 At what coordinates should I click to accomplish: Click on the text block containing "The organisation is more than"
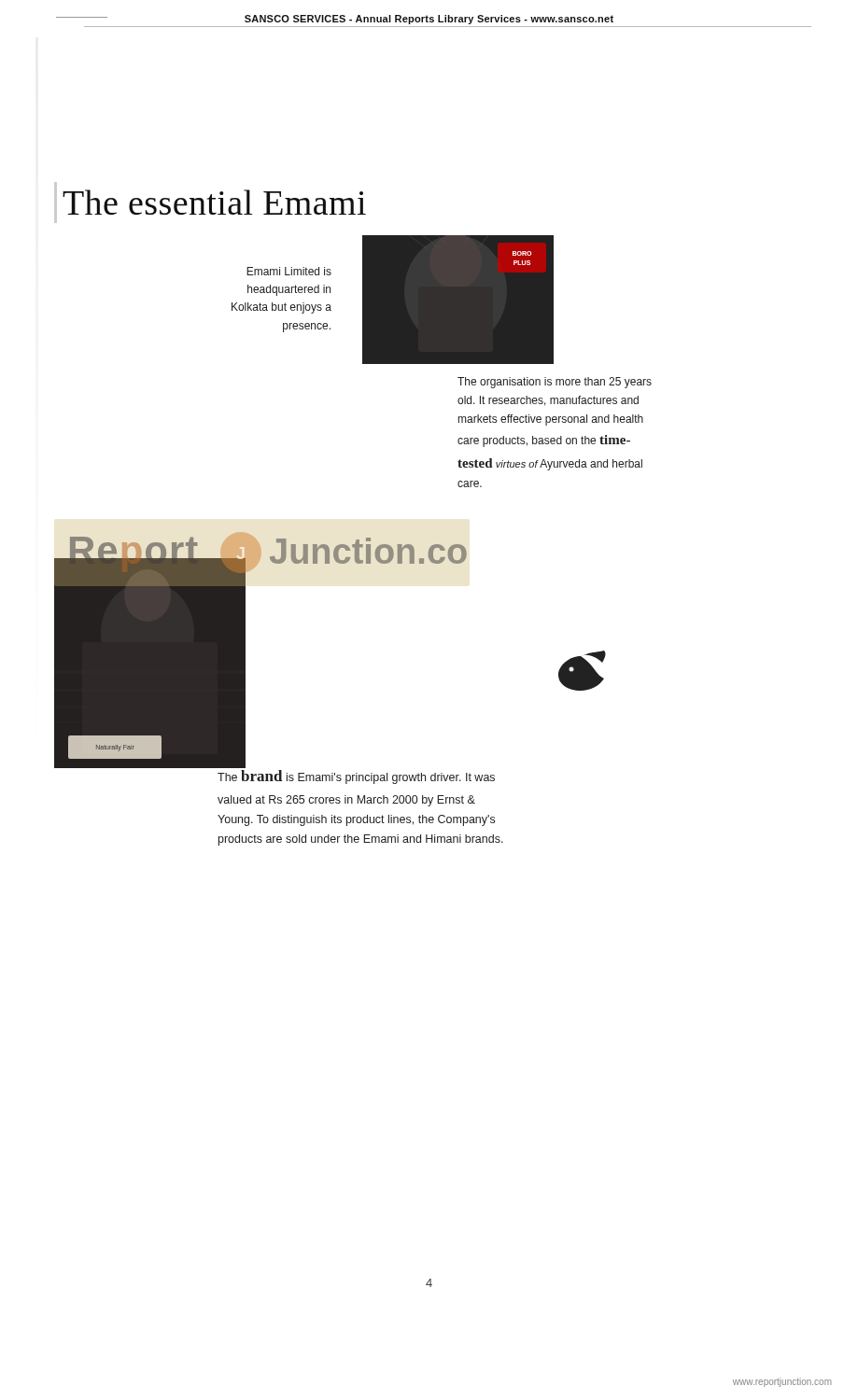pos(555,433)
